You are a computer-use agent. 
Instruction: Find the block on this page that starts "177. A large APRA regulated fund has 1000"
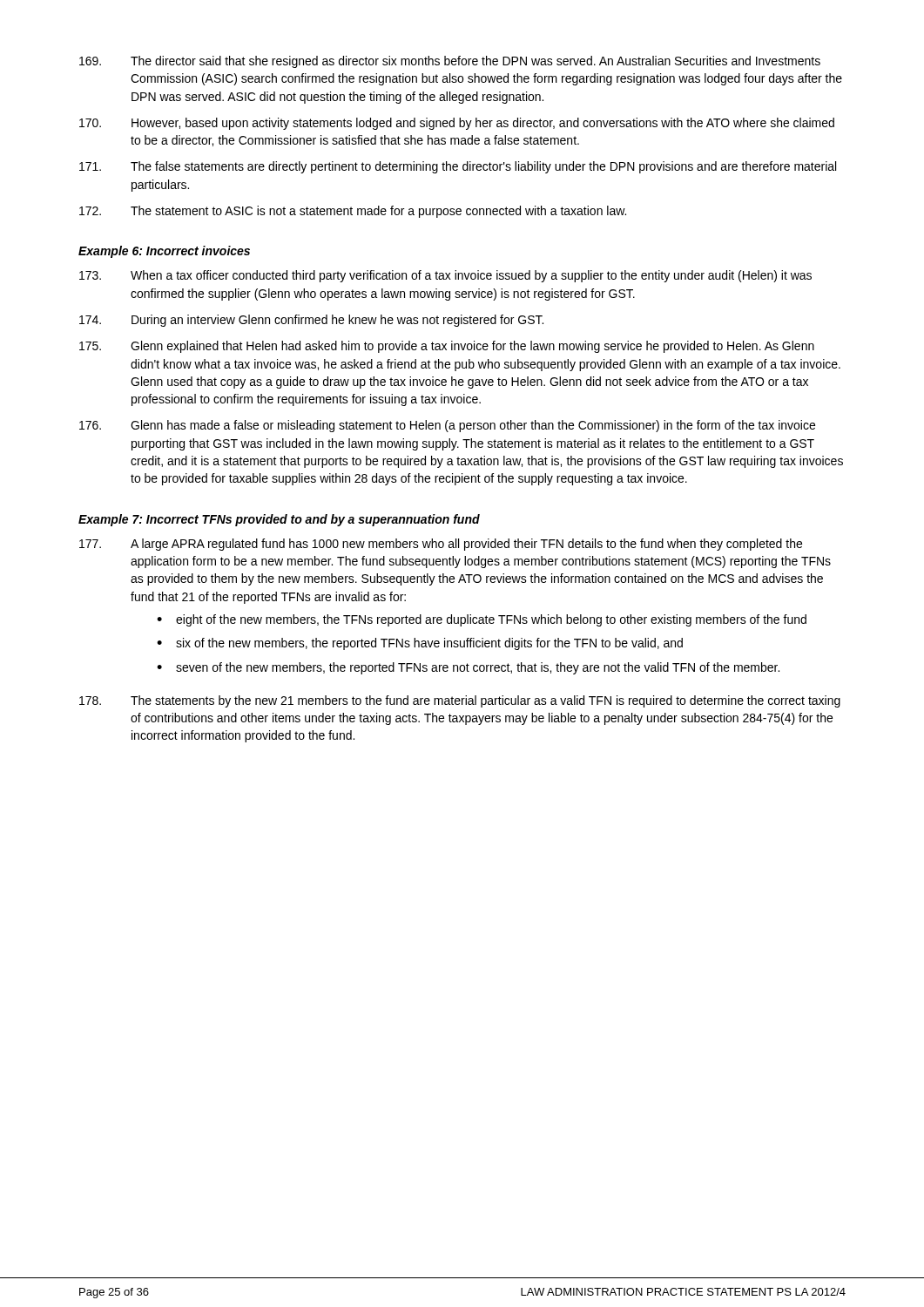pyautogui.click(x=462, y=609)
